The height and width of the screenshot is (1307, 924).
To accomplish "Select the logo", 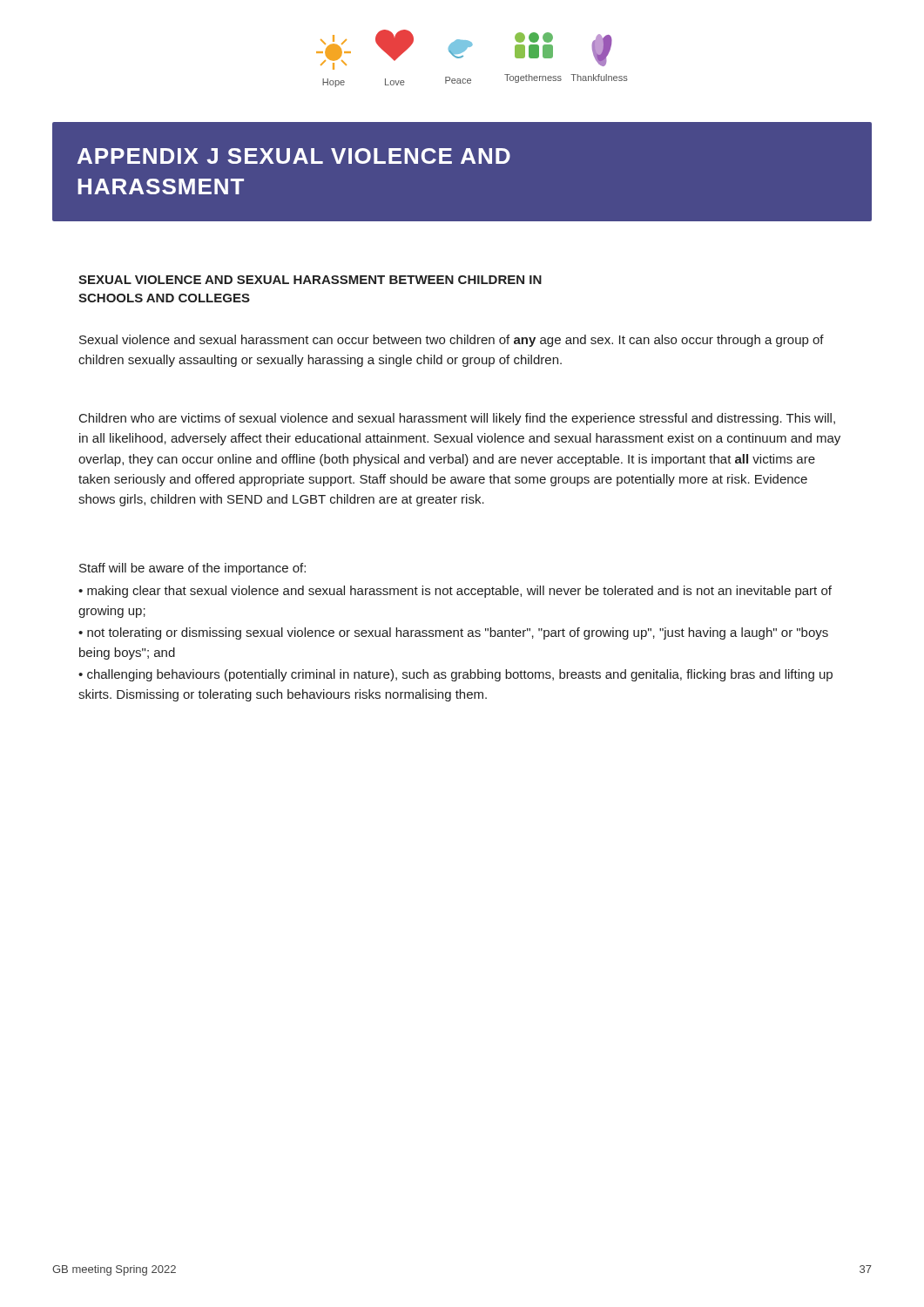I will coord(462,65).
